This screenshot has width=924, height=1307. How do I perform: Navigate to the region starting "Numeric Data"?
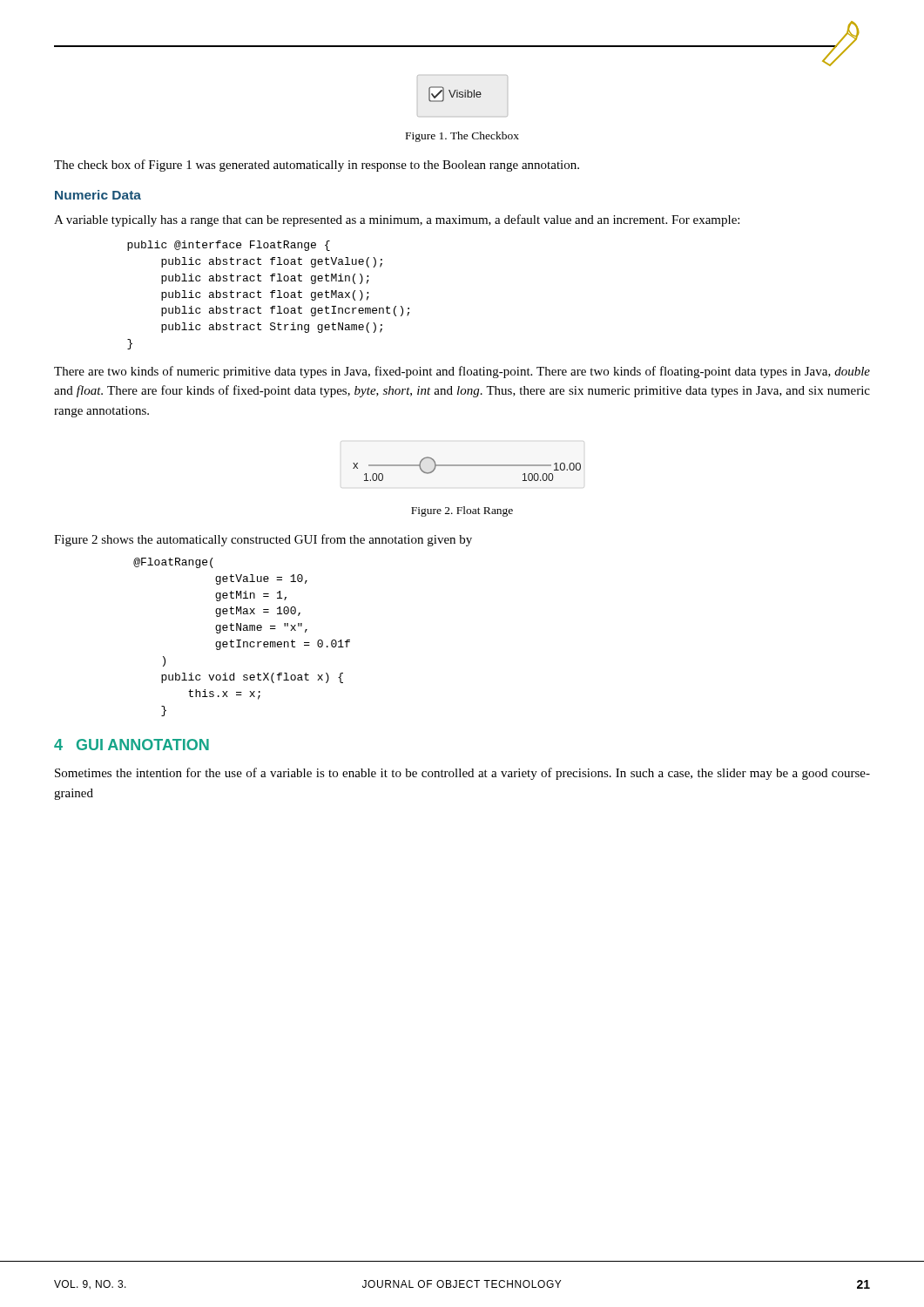point(97,194)
